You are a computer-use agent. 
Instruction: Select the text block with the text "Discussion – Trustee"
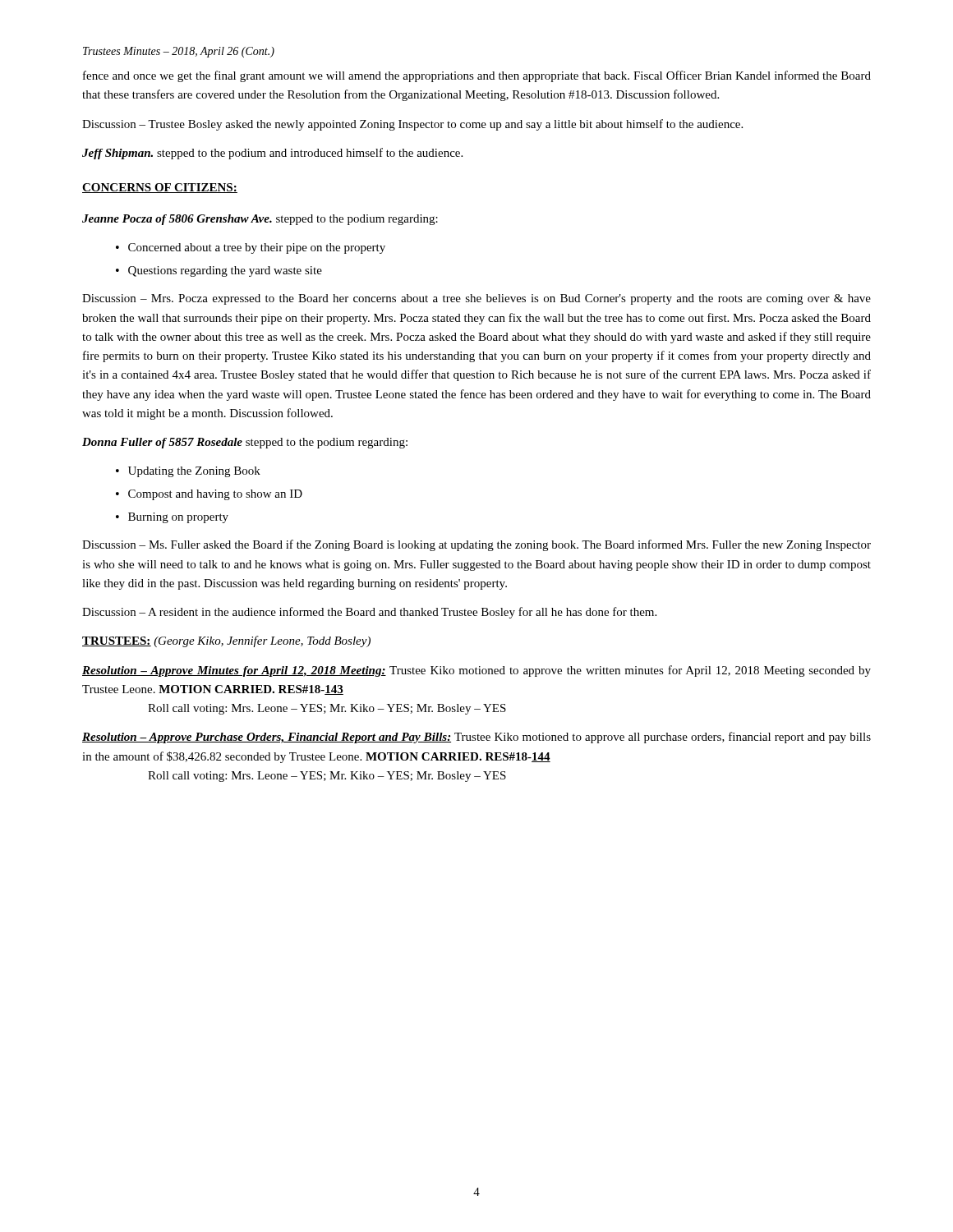pos(413,124)
